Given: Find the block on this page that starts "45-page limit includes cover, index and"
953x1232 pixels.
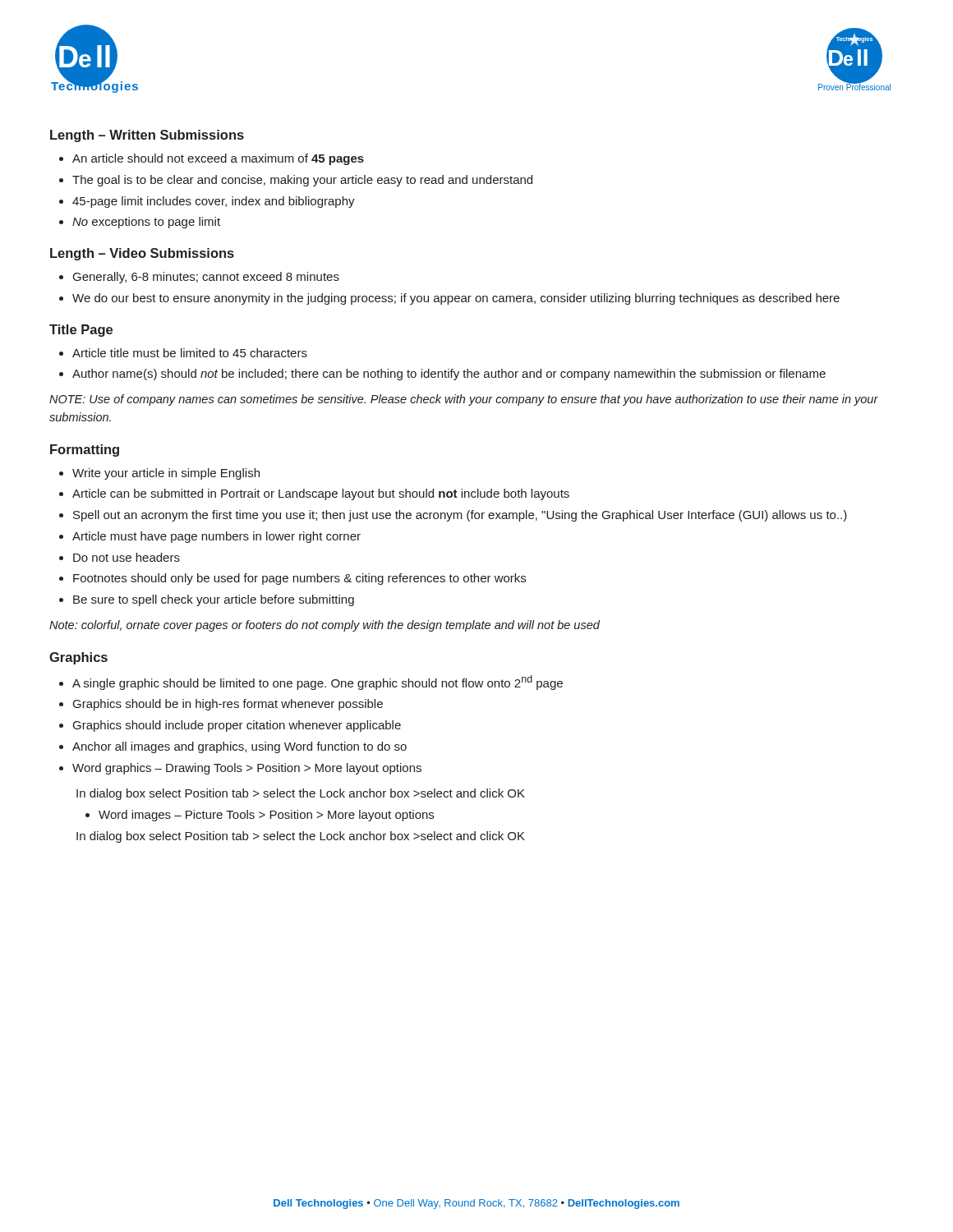Looking at the screenshot, I should [213, 200].
